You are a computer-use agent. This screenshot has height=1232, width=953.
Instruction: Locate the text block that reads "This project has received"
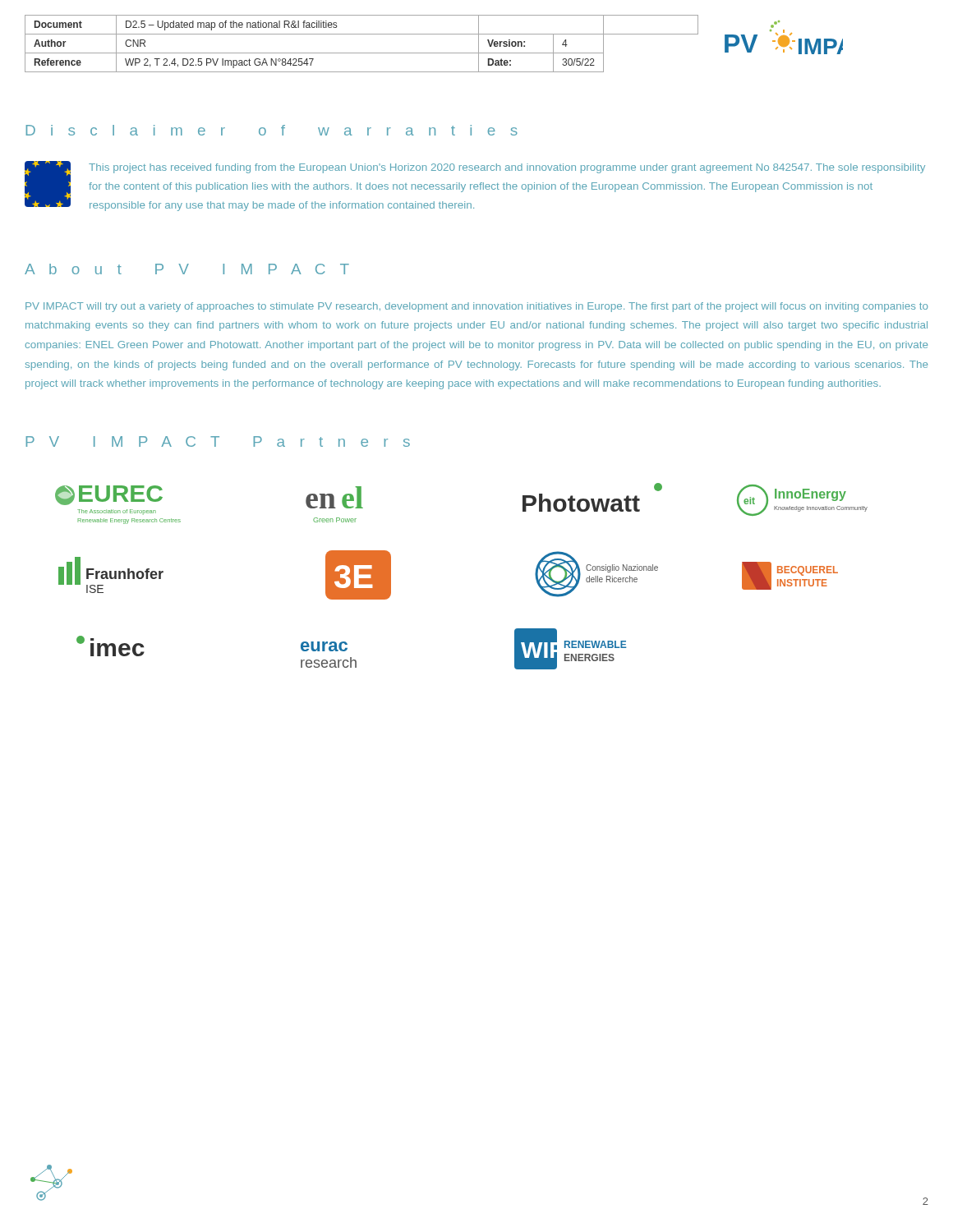pyautogui.click(x=476, y=186)
